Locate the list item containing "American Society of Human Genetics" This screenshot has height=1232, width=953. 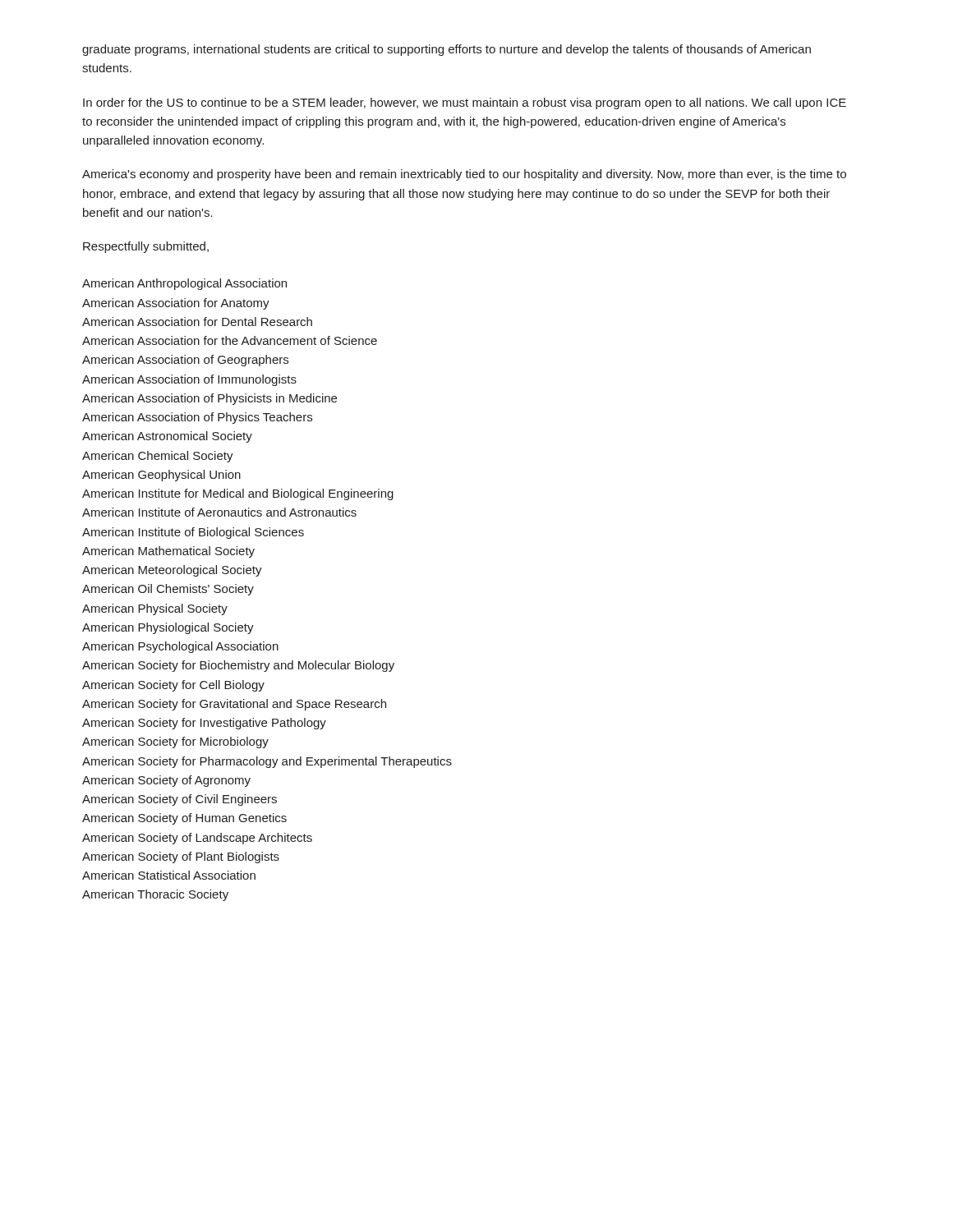click(x=185, y=818)
